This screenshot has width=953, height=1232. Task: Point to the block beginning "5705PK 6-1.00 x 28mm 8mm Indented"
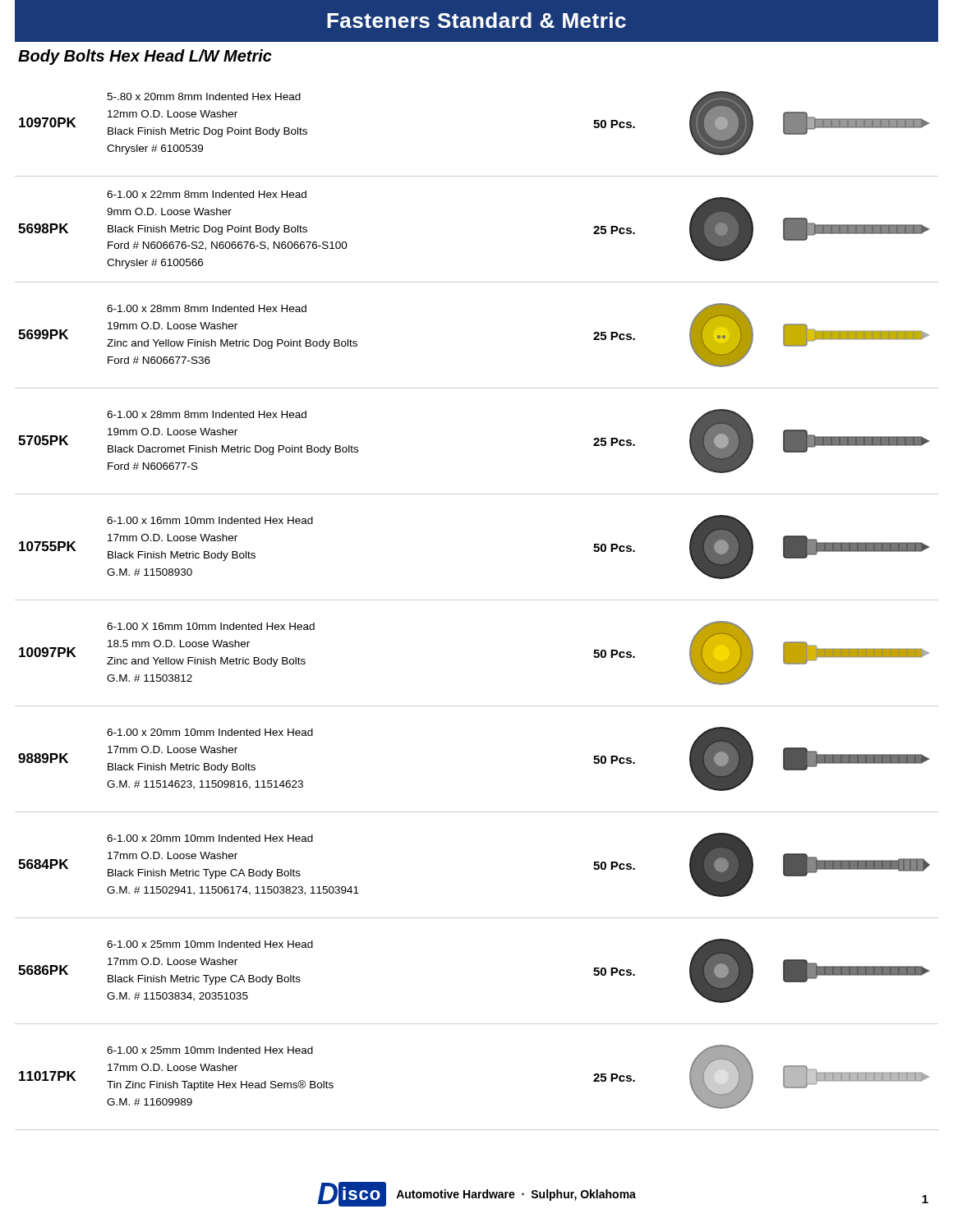[184, 446]
